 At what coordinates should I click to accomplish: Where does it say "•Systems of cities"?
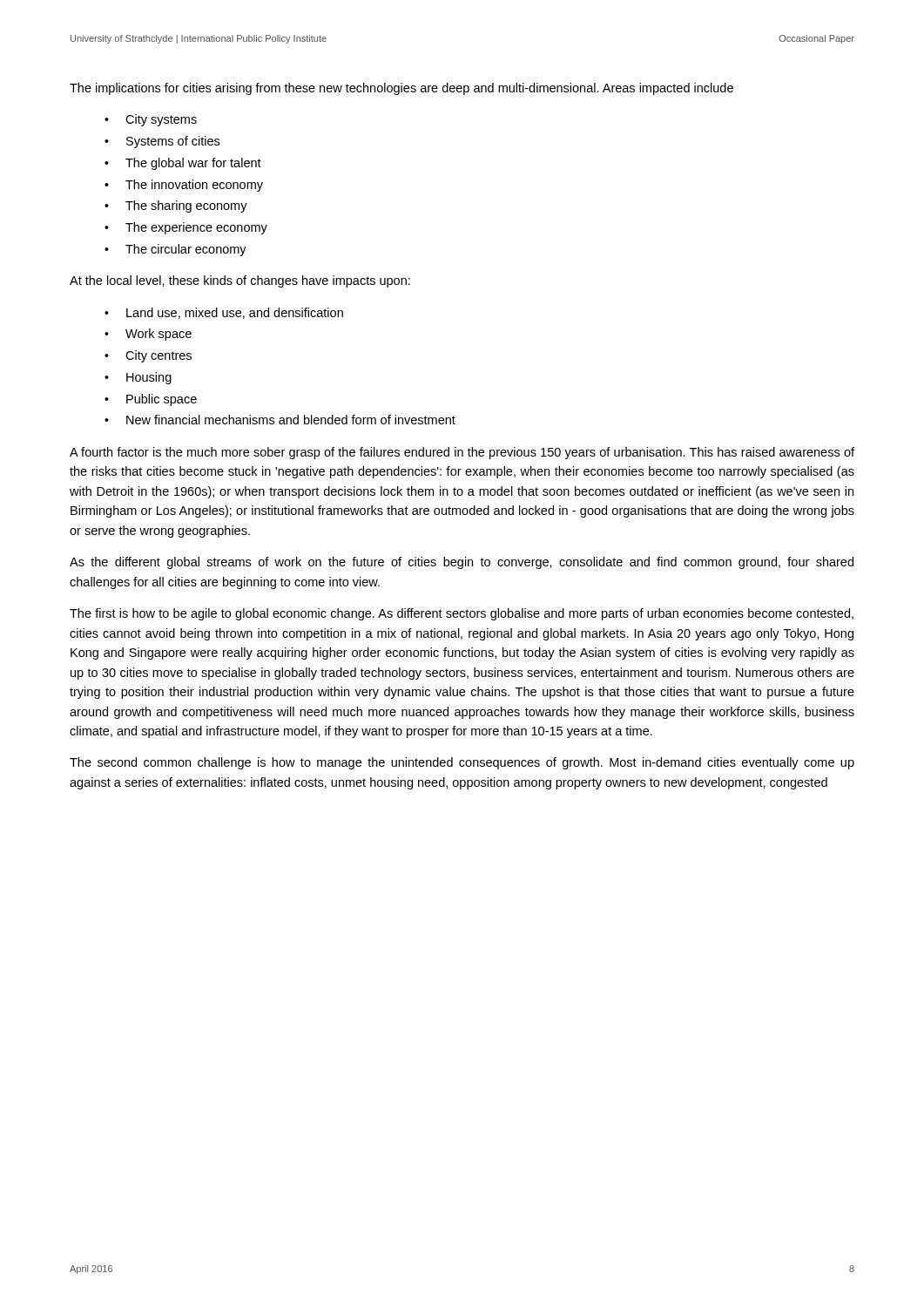tap(162, 142)
